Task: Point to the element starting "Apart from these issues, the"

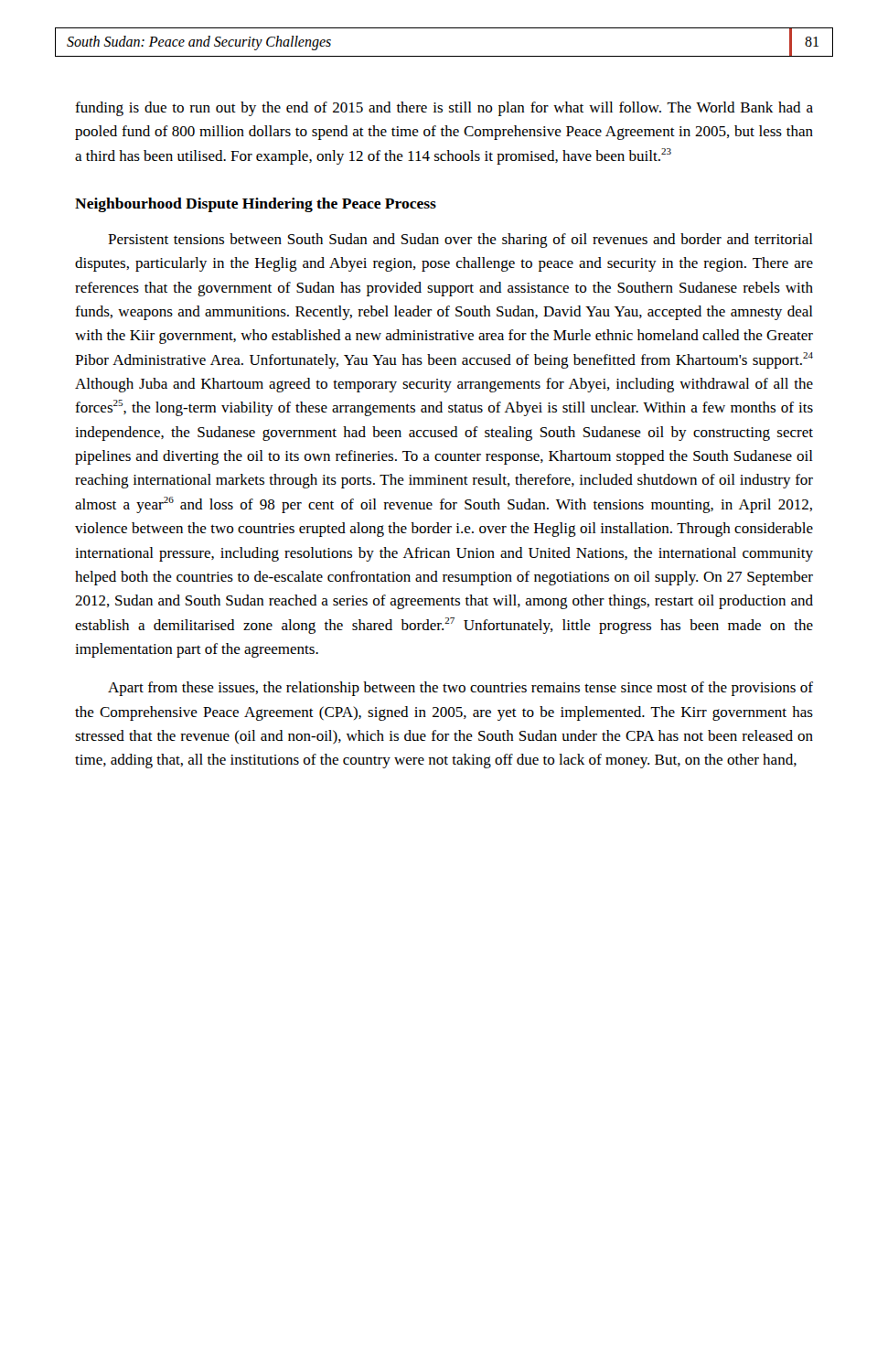Action: point(444,724)
